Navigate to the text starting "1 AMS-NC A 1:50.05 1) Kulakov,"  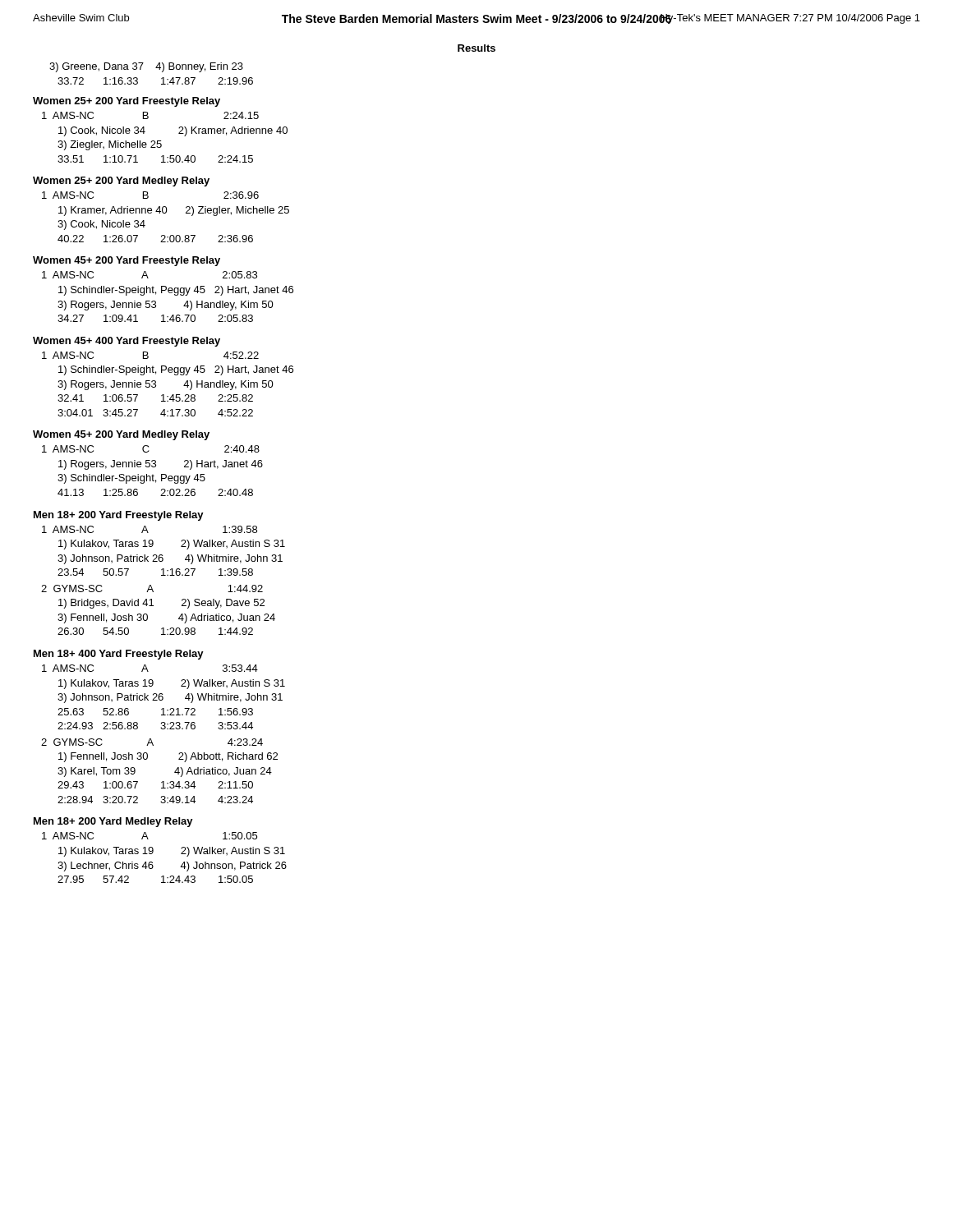pyautogui.click(x=150, y=836)
